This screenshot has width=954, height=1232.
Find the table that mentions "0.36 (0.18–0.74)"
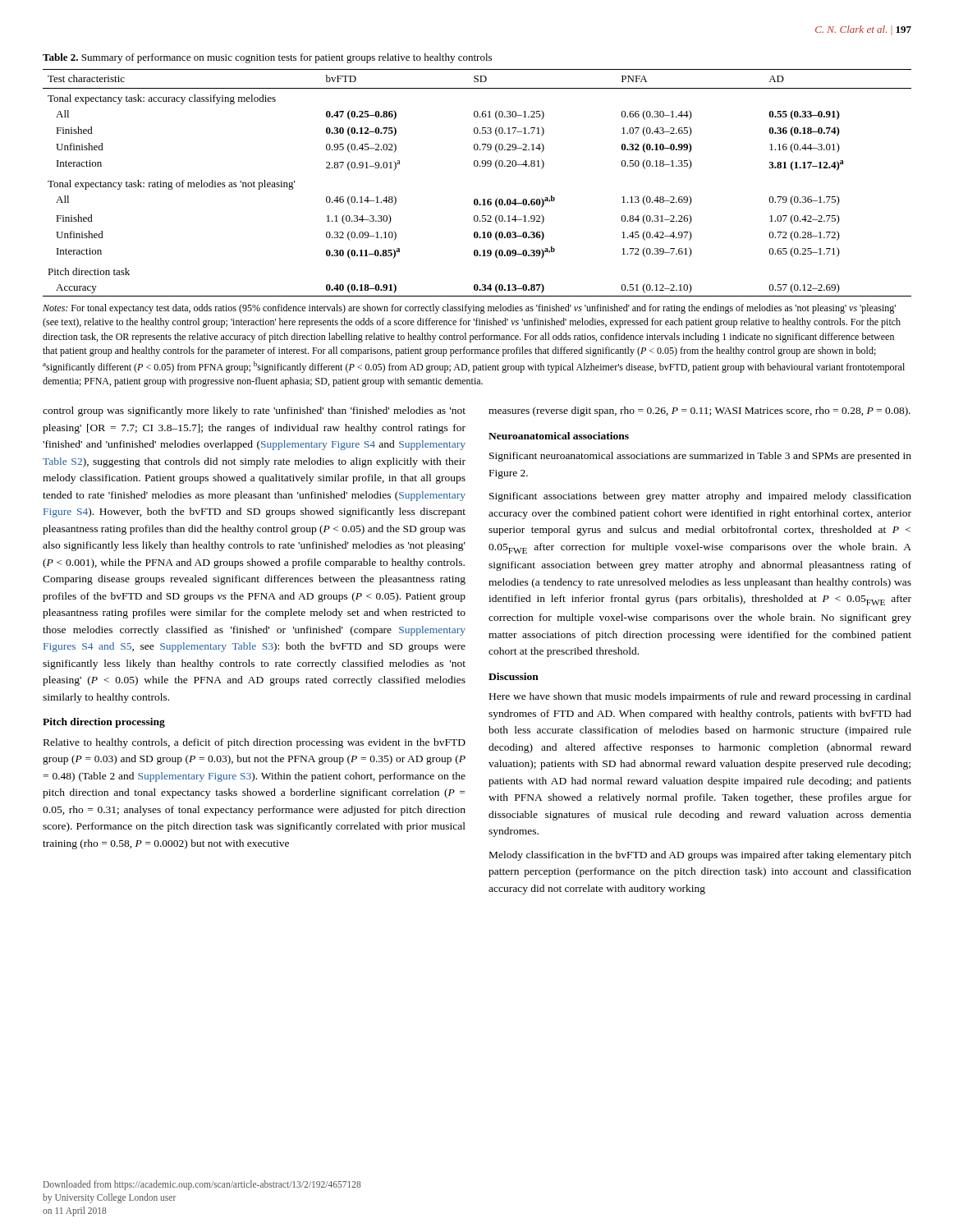[477, 183]
